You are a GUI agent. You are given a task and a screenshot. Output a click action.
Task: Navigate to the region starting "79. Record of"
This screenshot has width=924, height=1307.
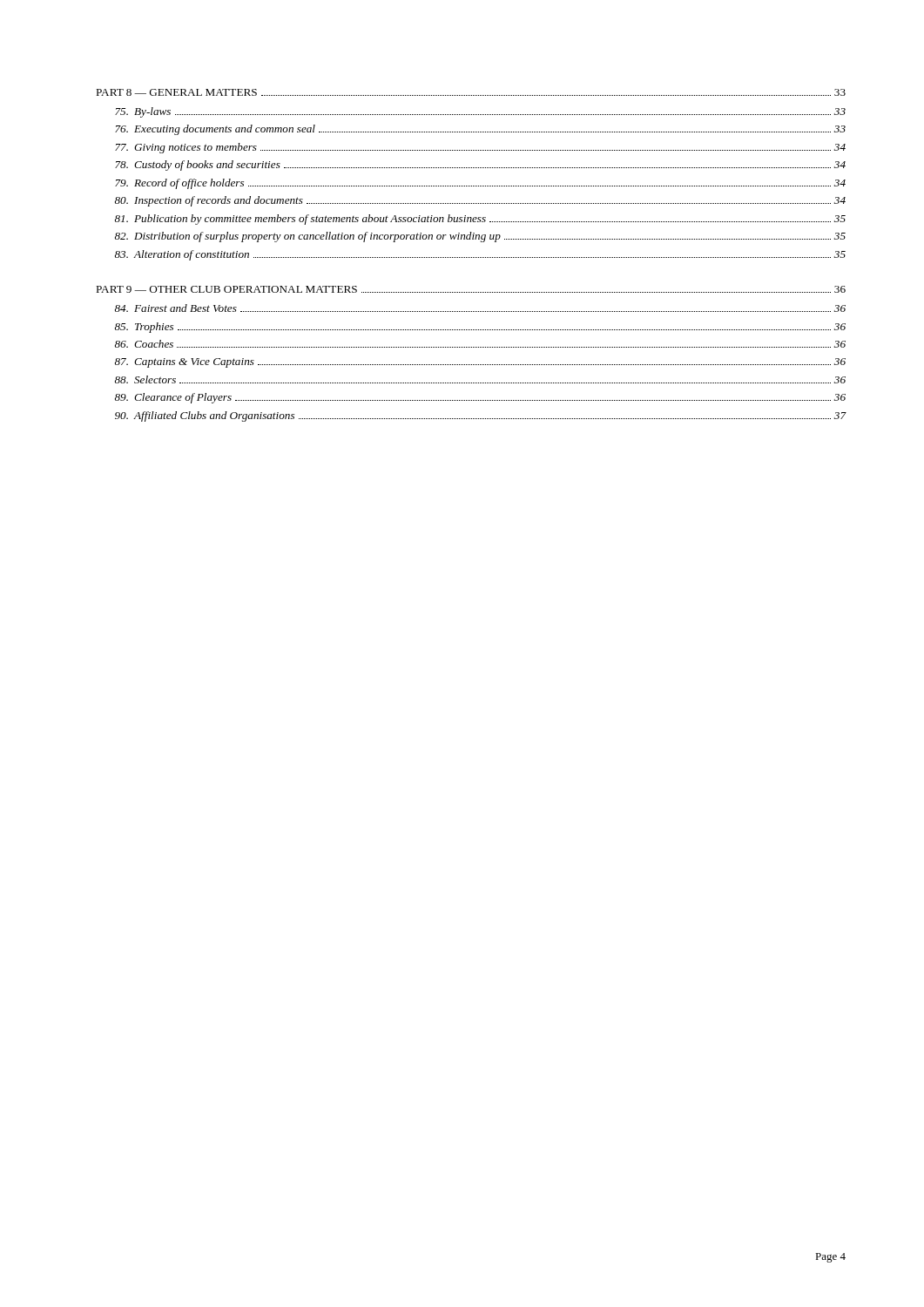click(x=471, y=183)
